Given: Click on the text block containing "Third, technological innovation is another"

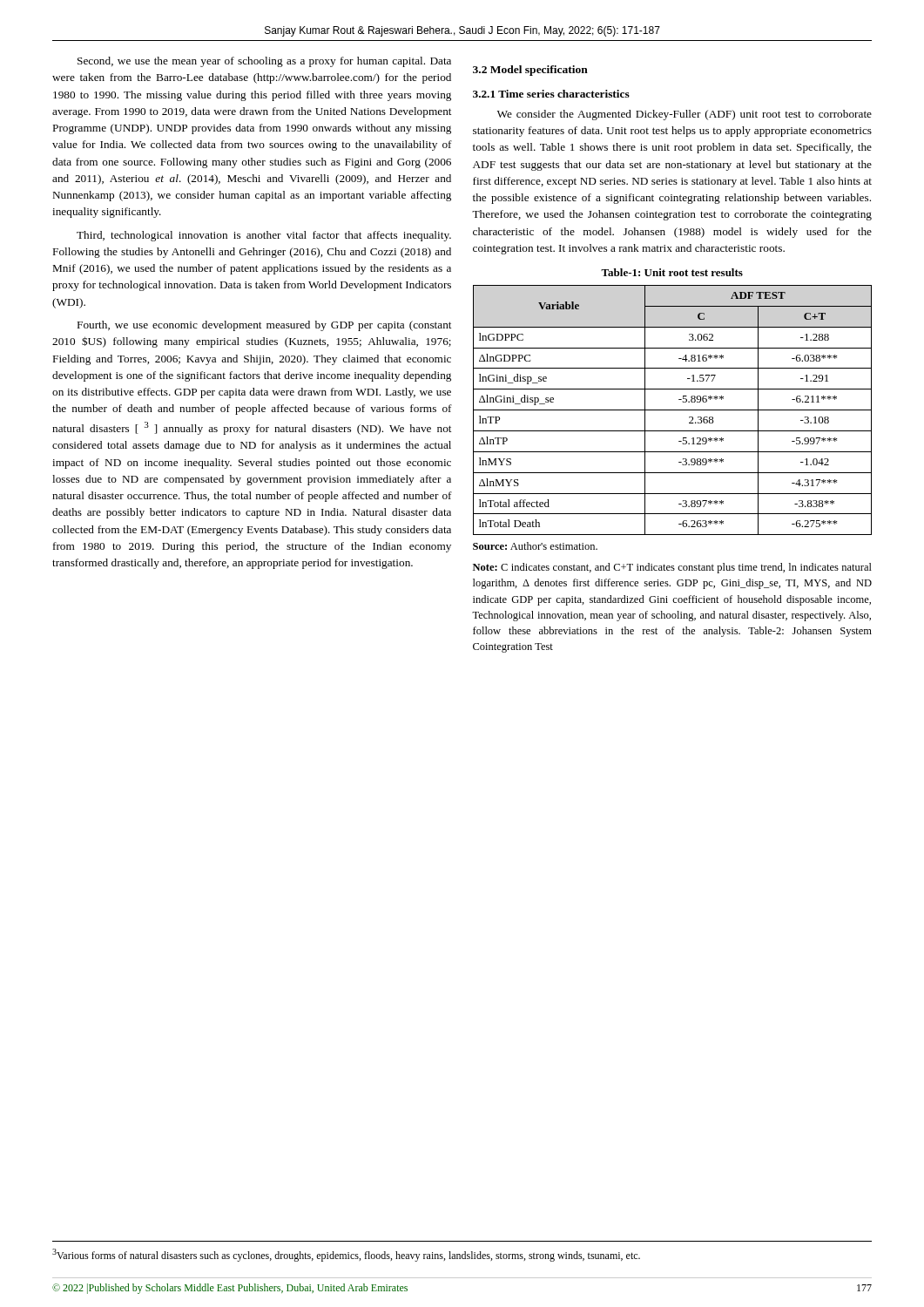Looking at the screenshot, I should pyautogui.click(x=252, y=268).
